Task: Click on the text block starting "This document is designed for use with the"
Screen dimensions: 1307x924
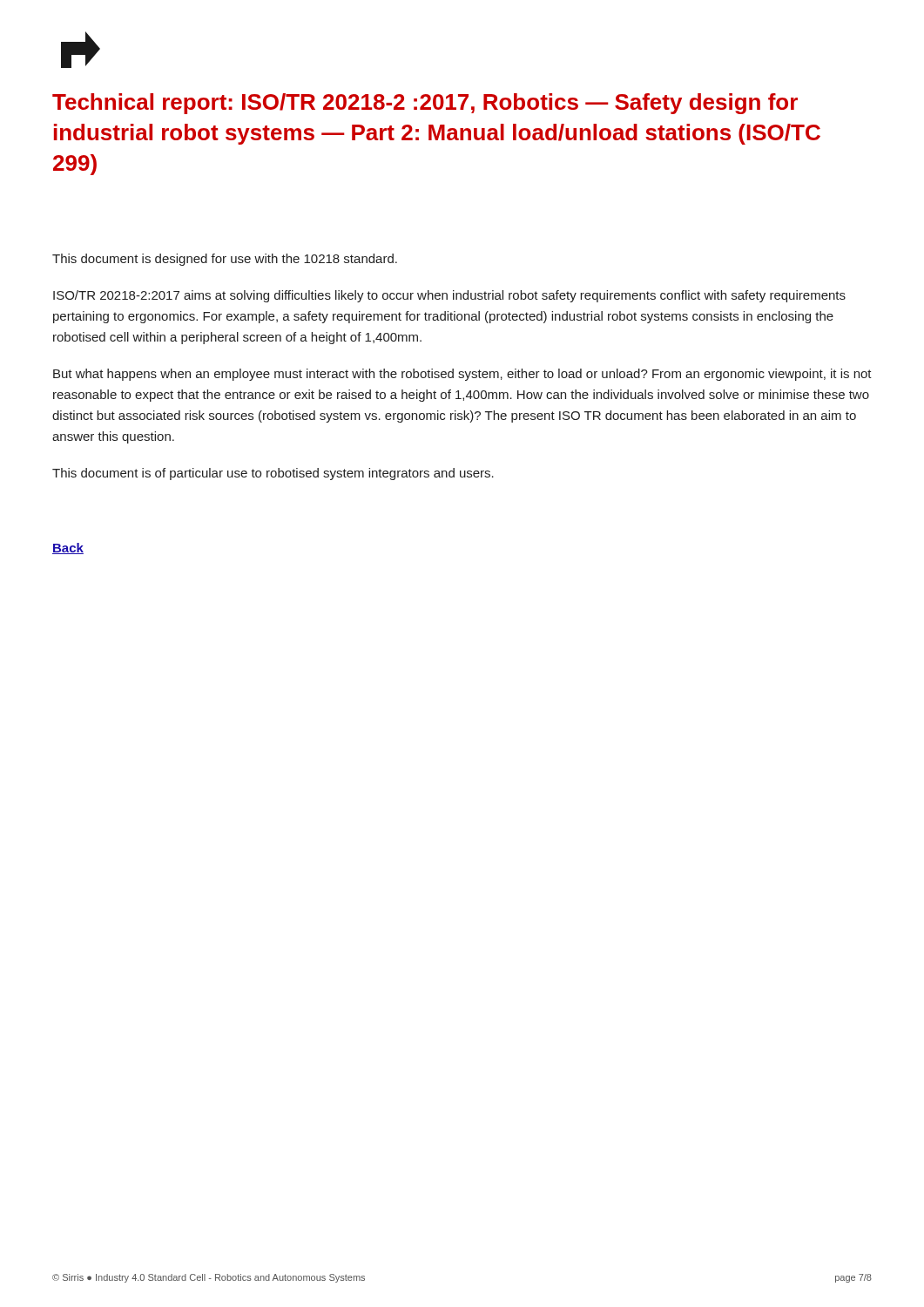Action: [225, 260]
